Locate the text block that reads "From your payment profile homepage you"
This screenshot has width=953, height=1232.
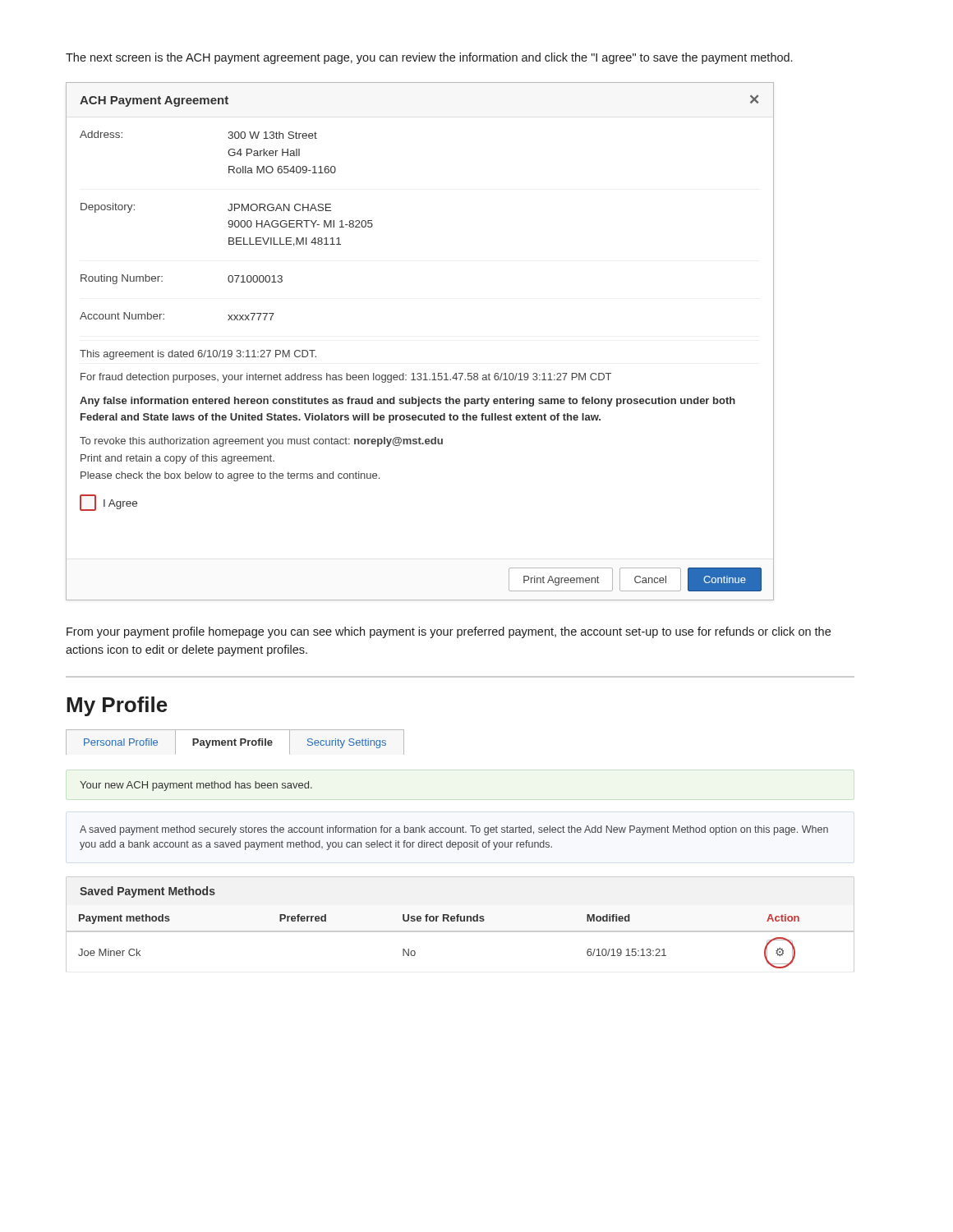[448, 641]
